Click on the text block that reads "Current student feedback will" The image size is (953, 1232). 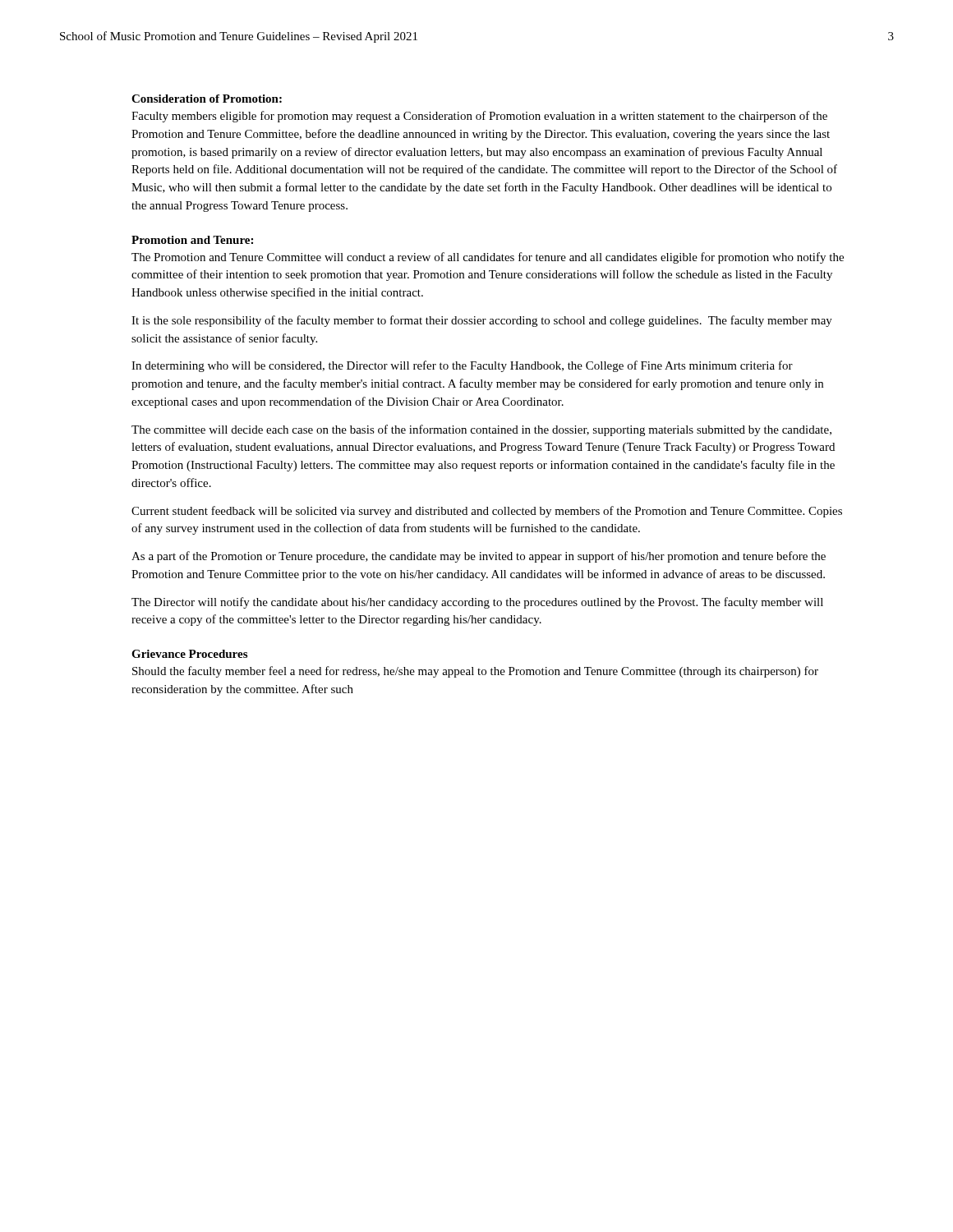pyautogui.click(x=487, y=519)
